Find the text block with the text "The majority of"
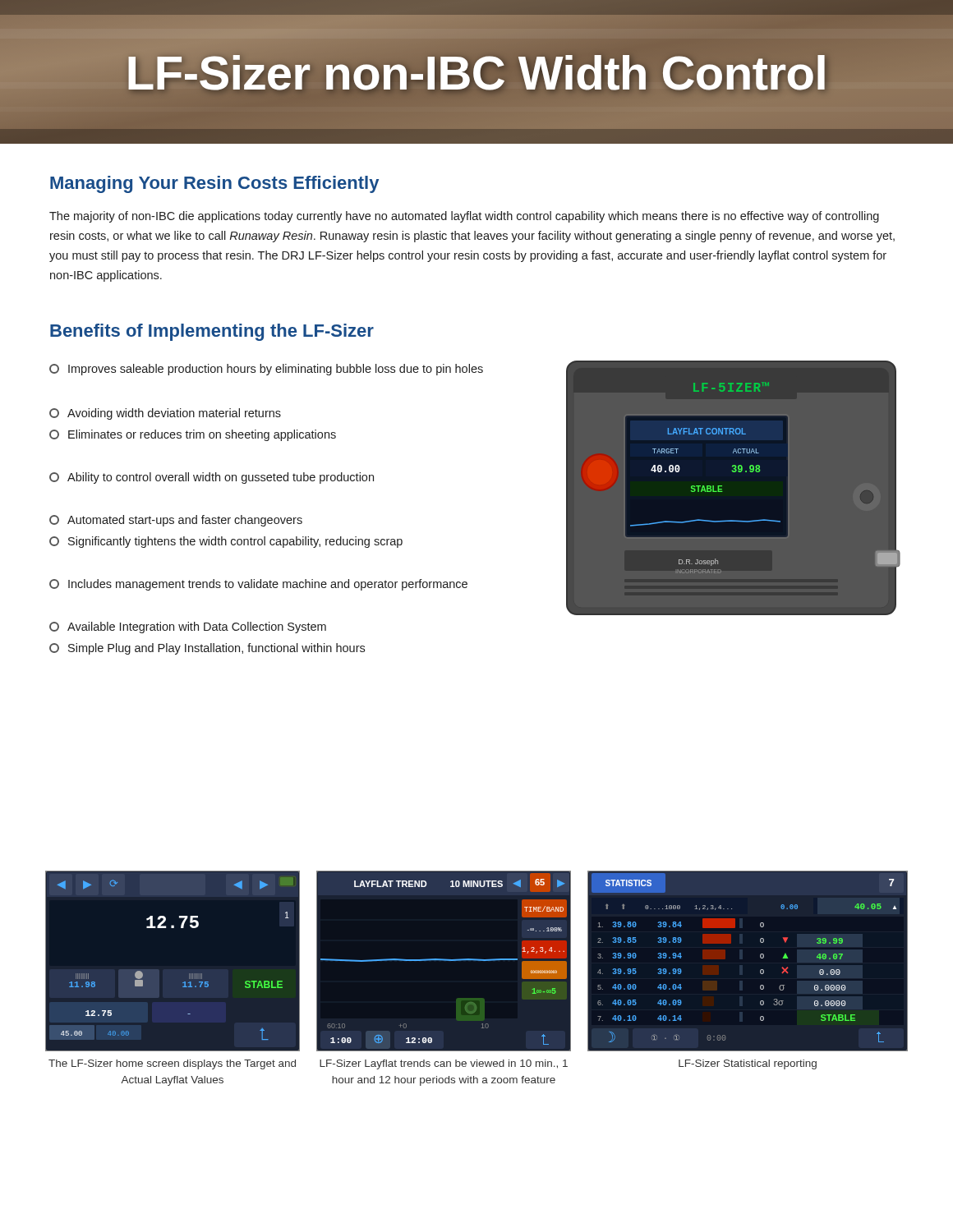 pos(476,246)
